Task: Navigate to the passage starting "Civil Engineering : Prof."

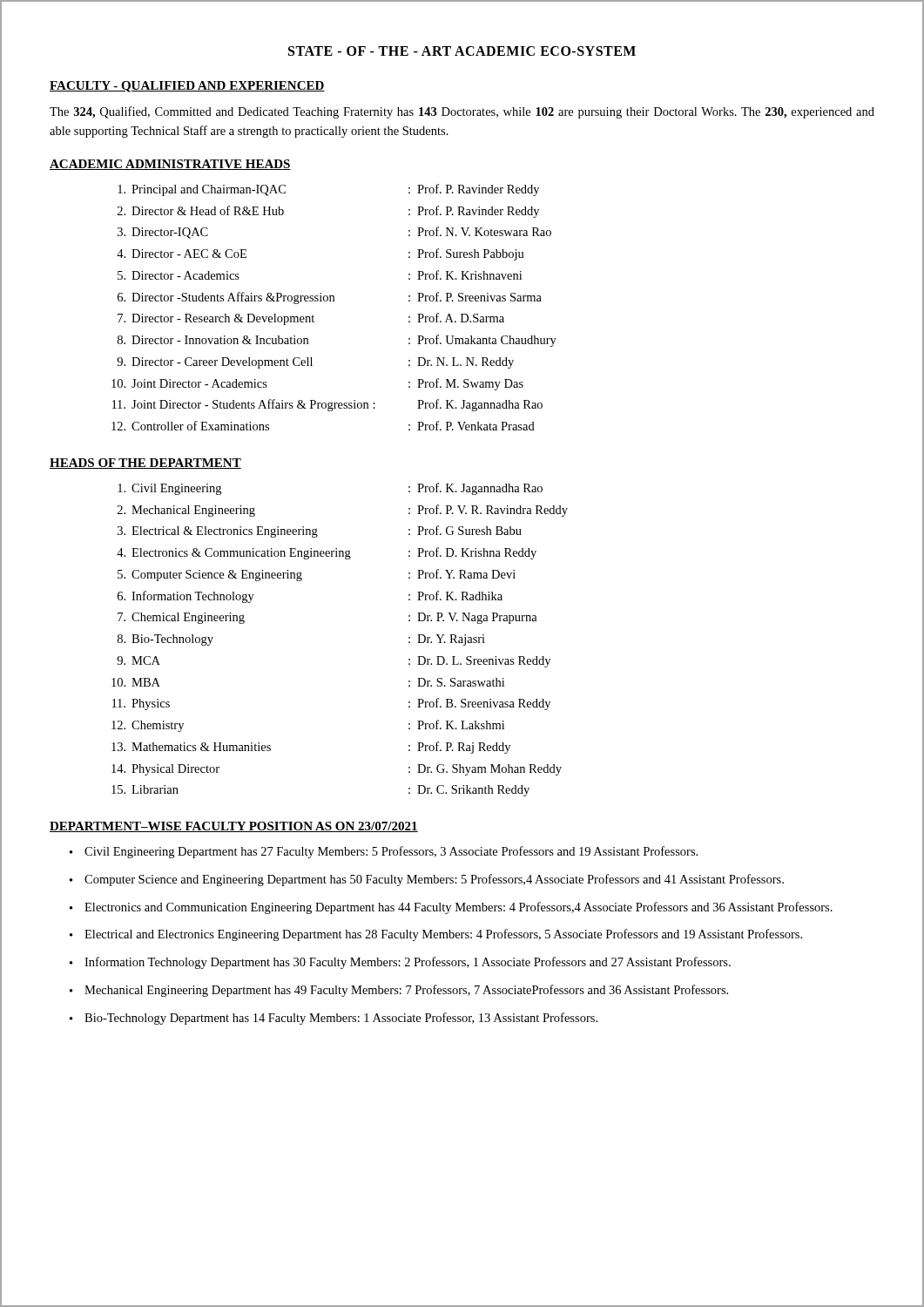Action: point(488,489)
